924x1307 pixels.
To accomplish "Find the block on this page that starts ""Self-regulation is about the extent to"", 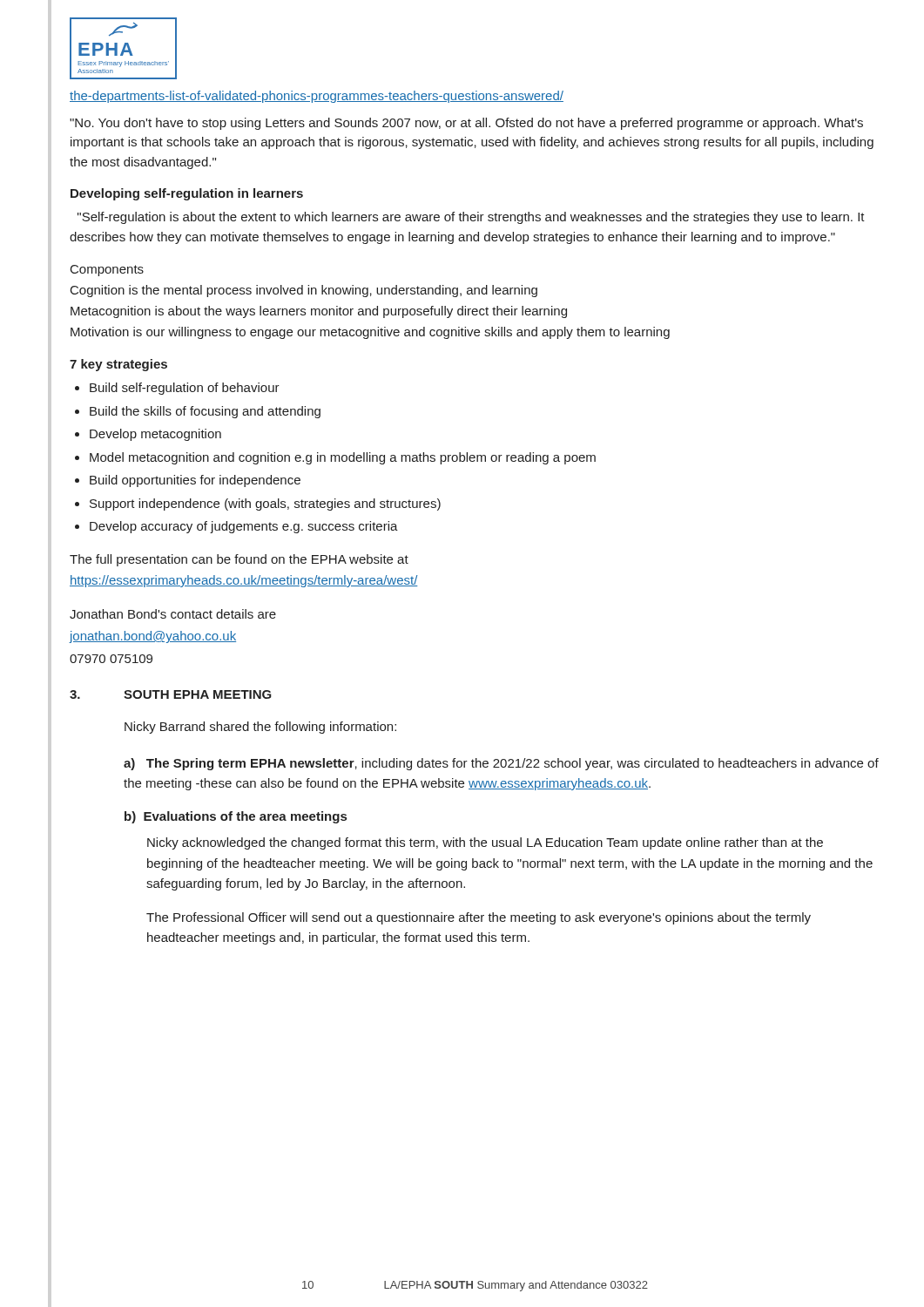I will [x=467, y=227].
